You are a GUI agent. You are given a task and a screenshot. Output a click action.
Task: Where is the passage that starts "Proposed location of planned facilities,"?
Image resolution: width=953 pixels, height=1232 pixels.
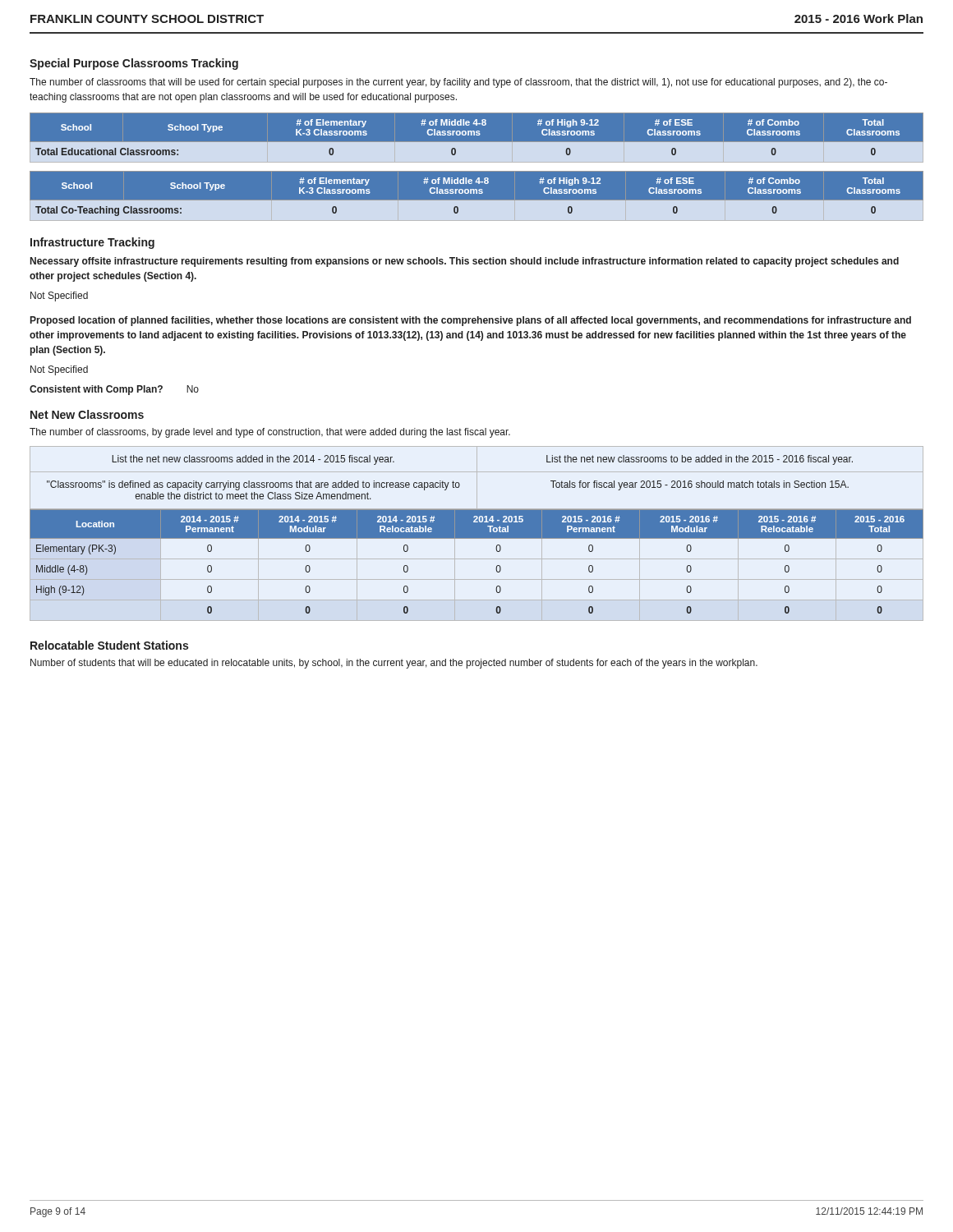(x=471, y=335)
